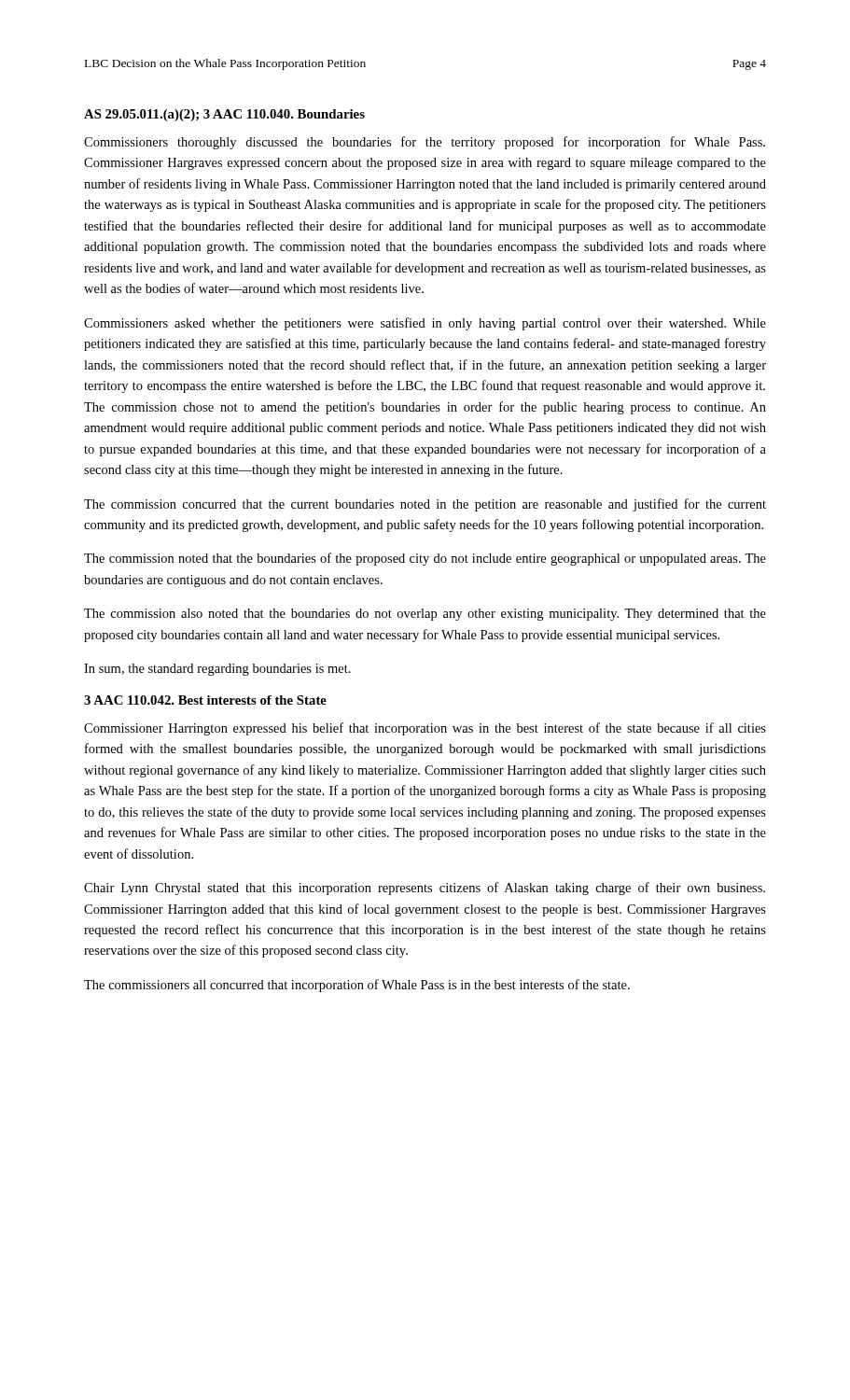Find the text starting "The commission also noted that the boundaries"
Screen dimensions: 1400x850
[x=425, y=624]
